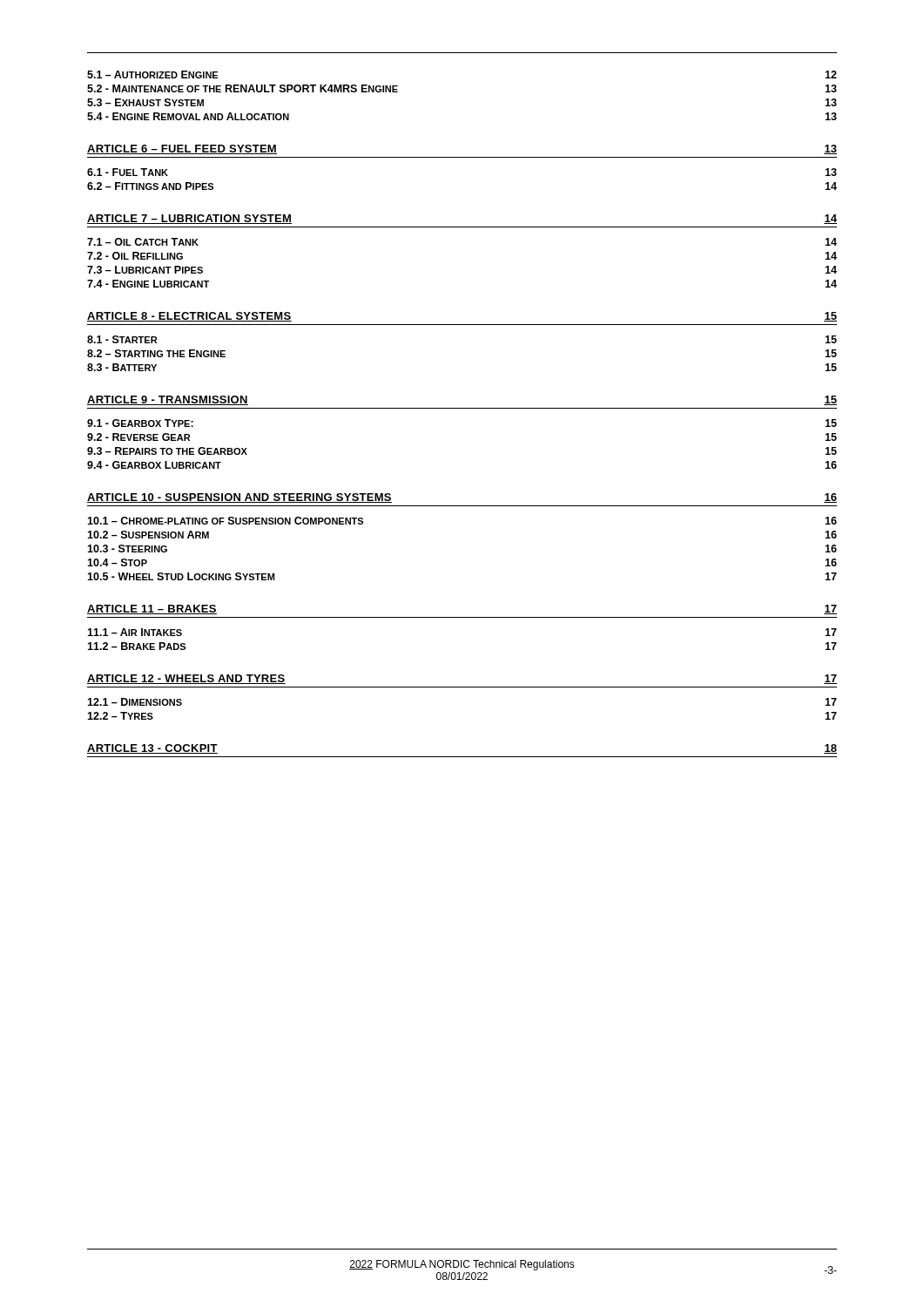
Task: Select the block starting "11.1 – AIR"
Action: pyautogui.click(x=134, y=633)
